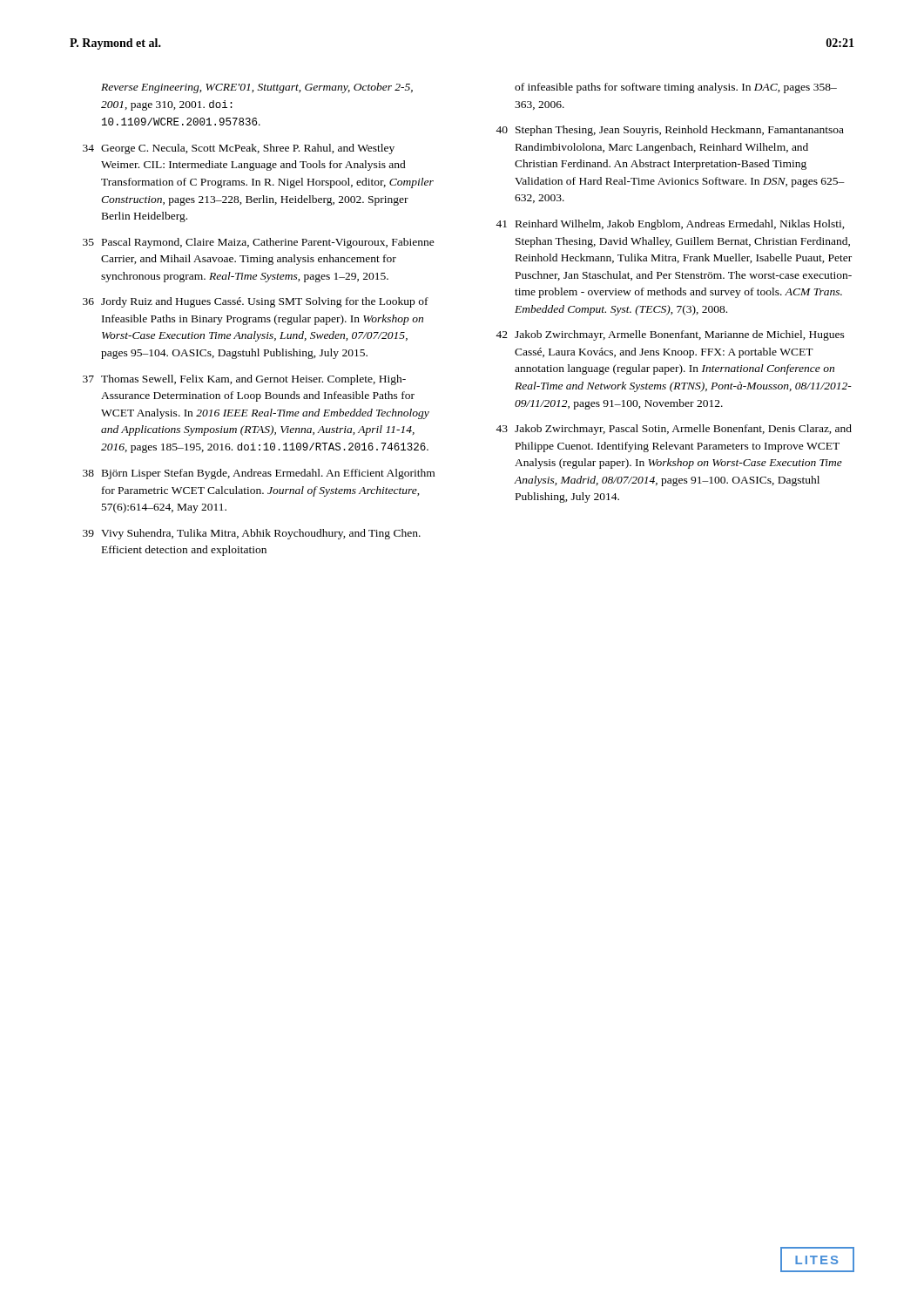Point to the region starting "41 Reinhard Wilhelm, Jakob Engblom, Andreas Ermedahl, Niklas"
924x1307 pixels.
point(669,266)
